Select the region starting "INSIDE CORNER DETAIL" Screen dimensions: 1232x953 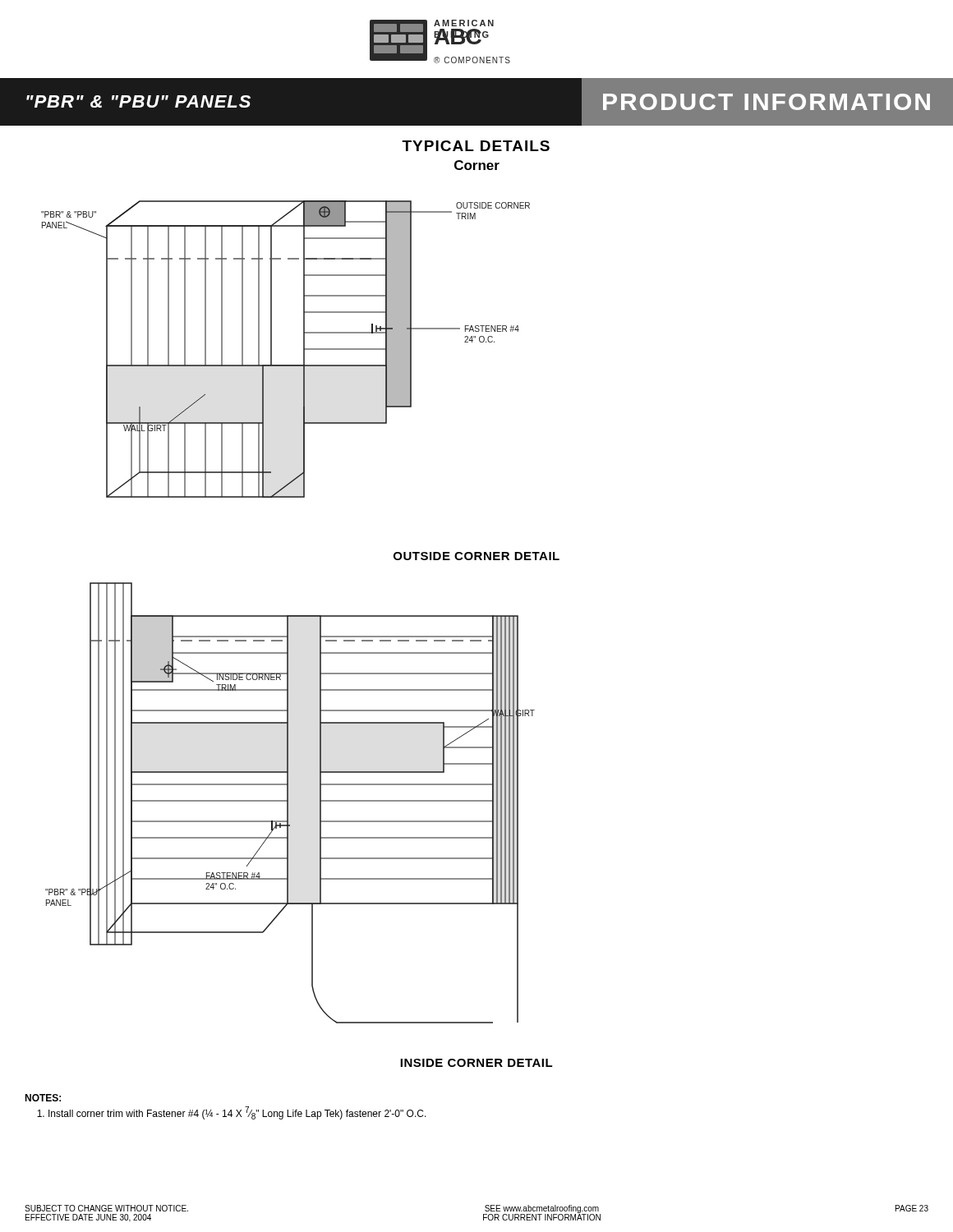pyautogui.click(x=476, y=1062)
